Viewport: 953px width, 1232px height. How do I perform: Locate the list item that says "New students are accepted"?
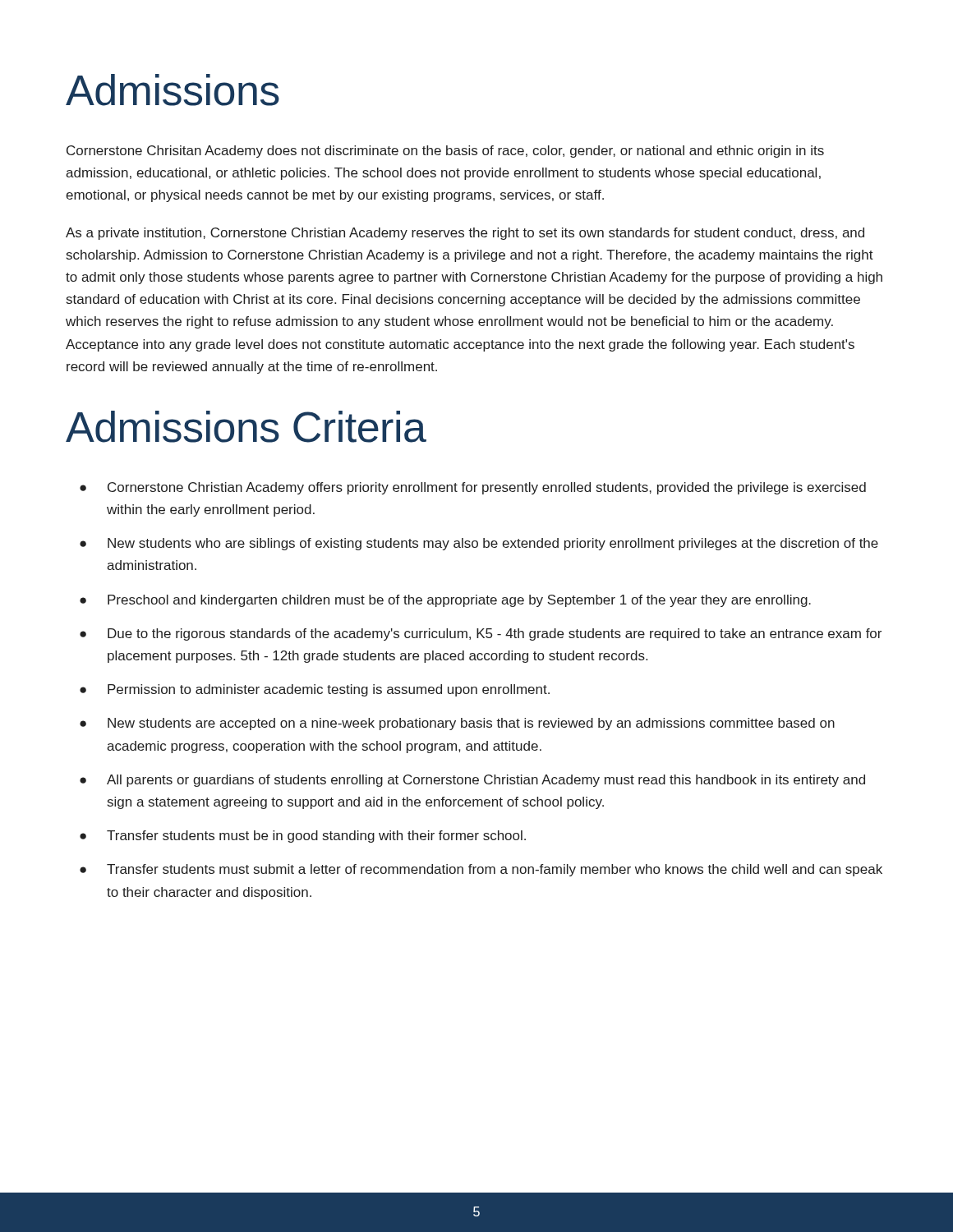[493, 735]
